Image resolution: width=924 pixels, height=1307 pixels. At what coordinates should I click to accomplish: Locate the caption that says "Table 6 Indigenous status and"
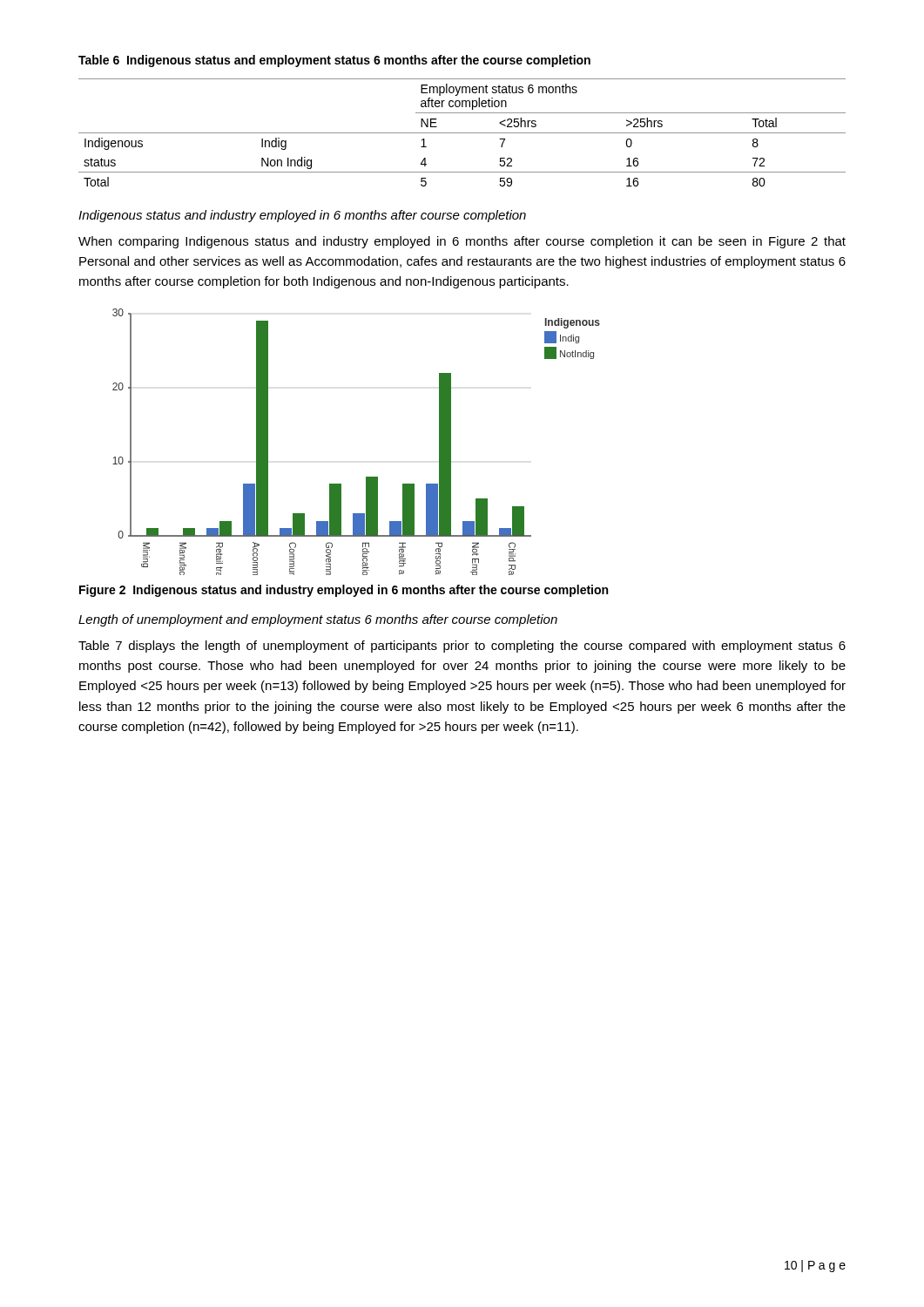[x=335, y=60]
